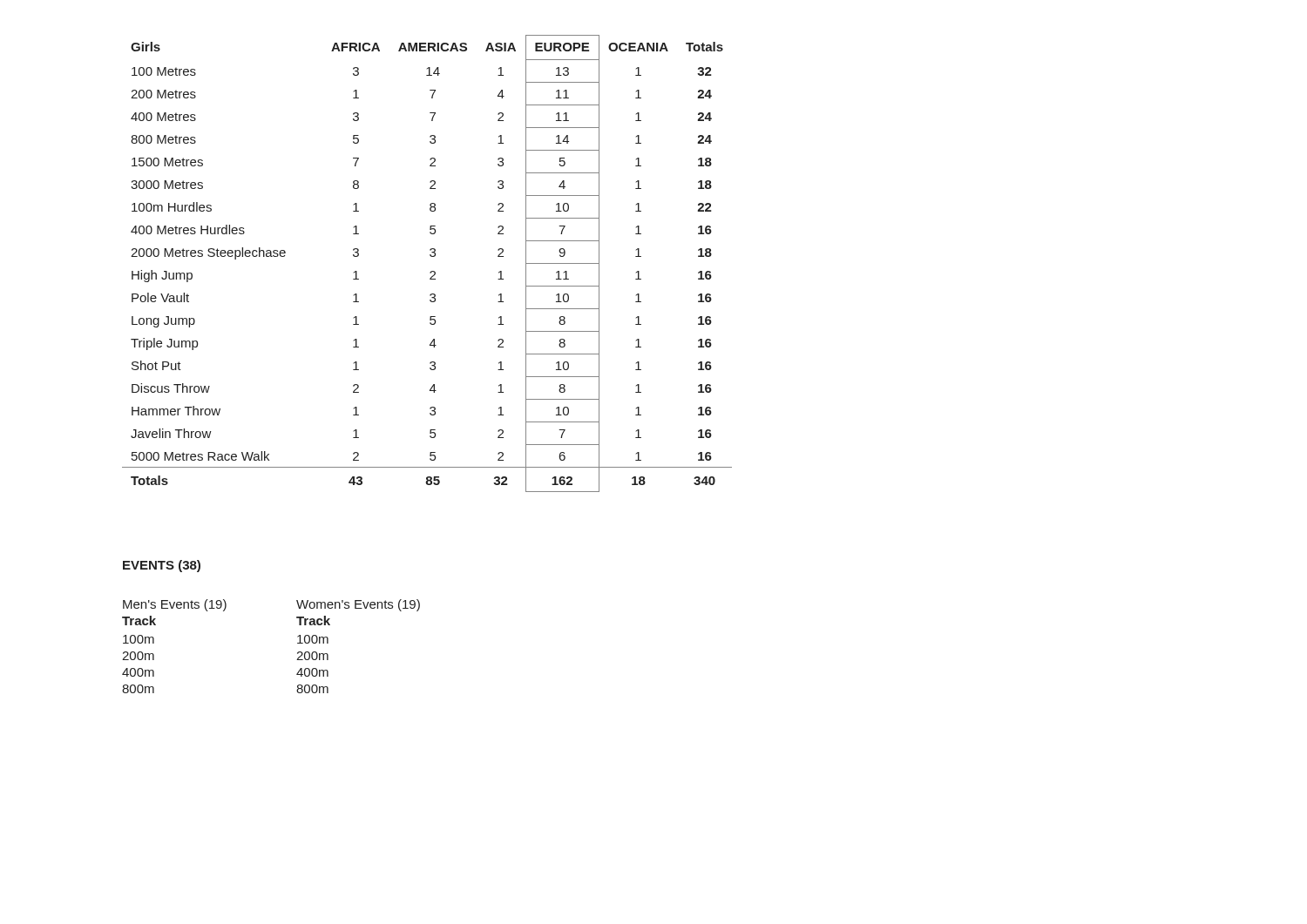1307x924 pixels.
Task: Click where it says "EVENTS (38)"
Action: [x=162, y=565]
